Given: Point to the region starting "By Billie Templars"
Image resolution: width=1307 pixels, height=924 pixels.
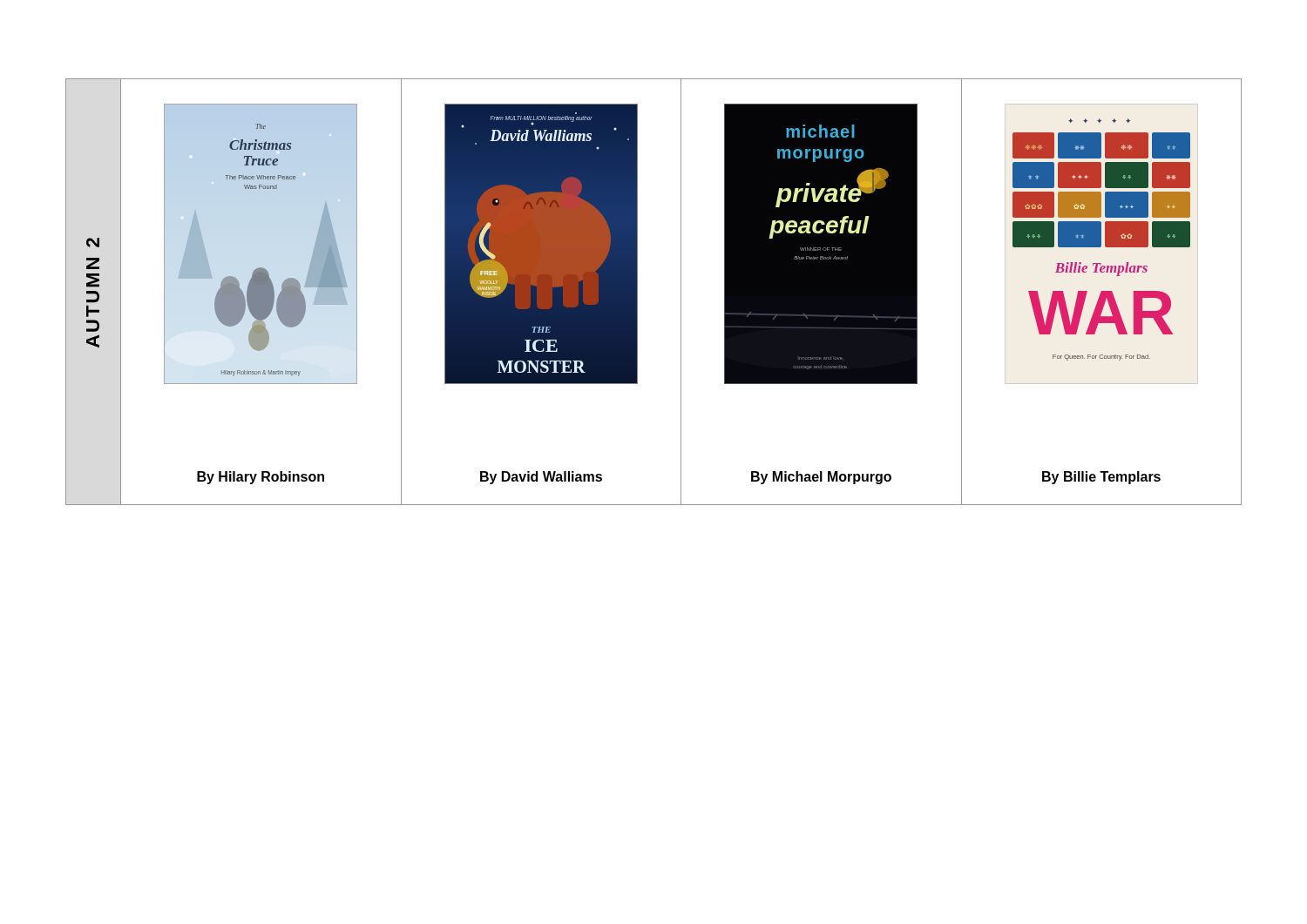Looking at the screenshot, I should click(1101, 477).
